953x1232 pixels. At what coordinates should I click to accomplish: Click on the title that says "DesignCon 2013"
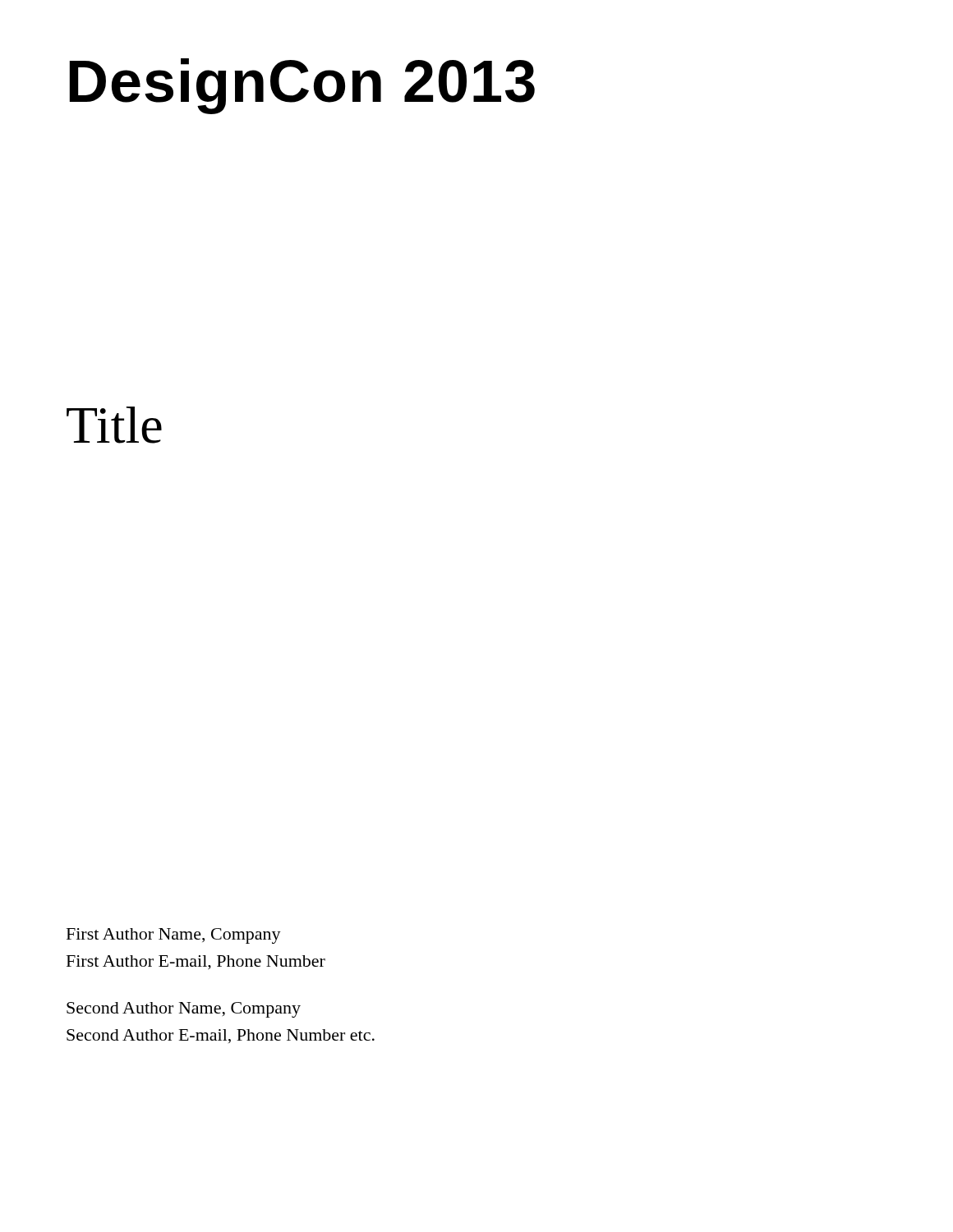(302, 82)
